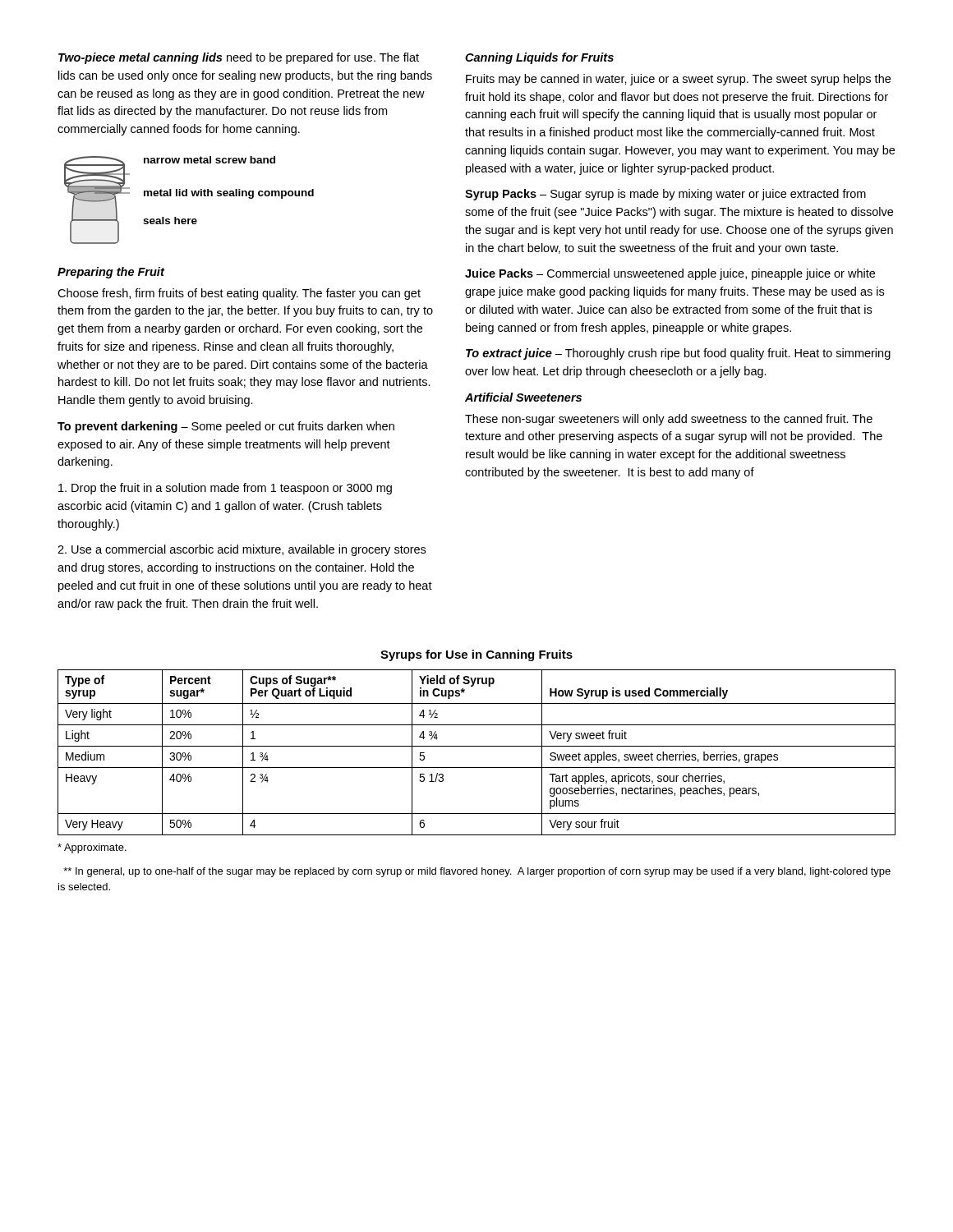Select the block starting "Artificial Sweeteners"
The height and width of the screenshot is (1232, 953).
(x=523, y=397)
